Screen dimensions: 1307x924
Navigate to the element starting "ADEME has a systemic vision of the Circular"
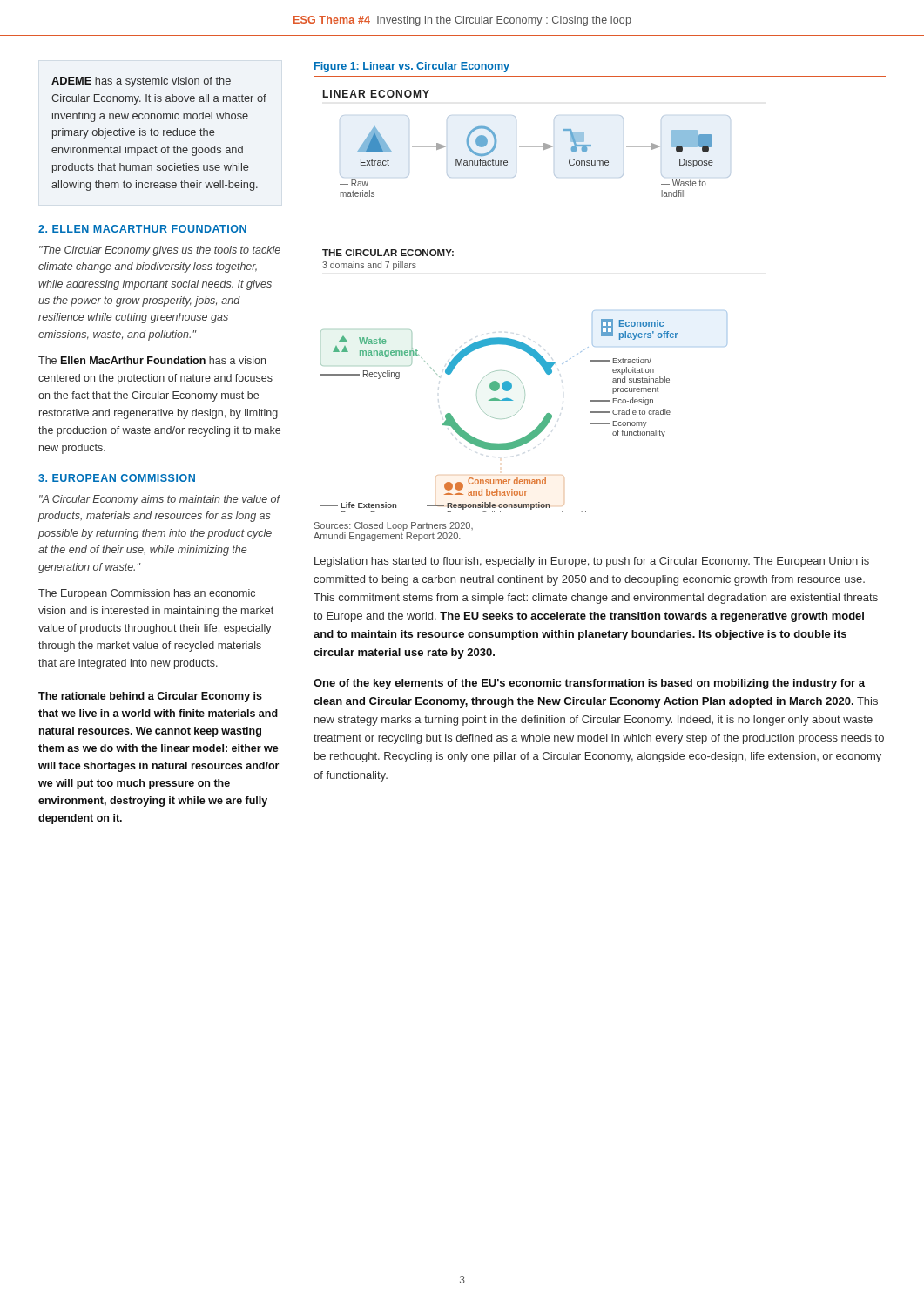[x=159, y=132]
